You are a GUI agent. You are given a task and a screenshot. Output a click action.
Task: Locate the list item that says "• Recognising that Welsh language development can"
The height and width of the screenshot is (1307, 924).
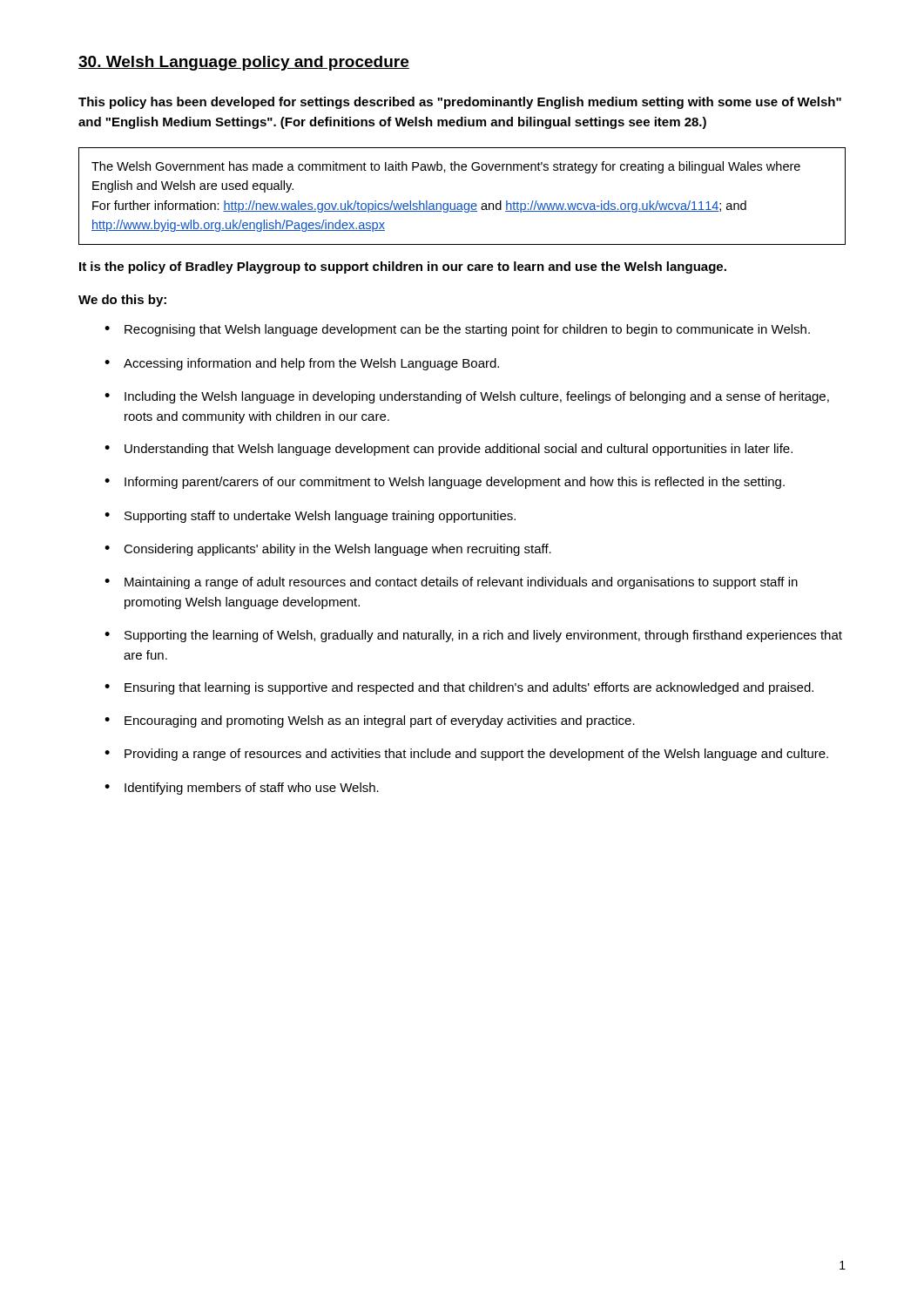(475, 330)
